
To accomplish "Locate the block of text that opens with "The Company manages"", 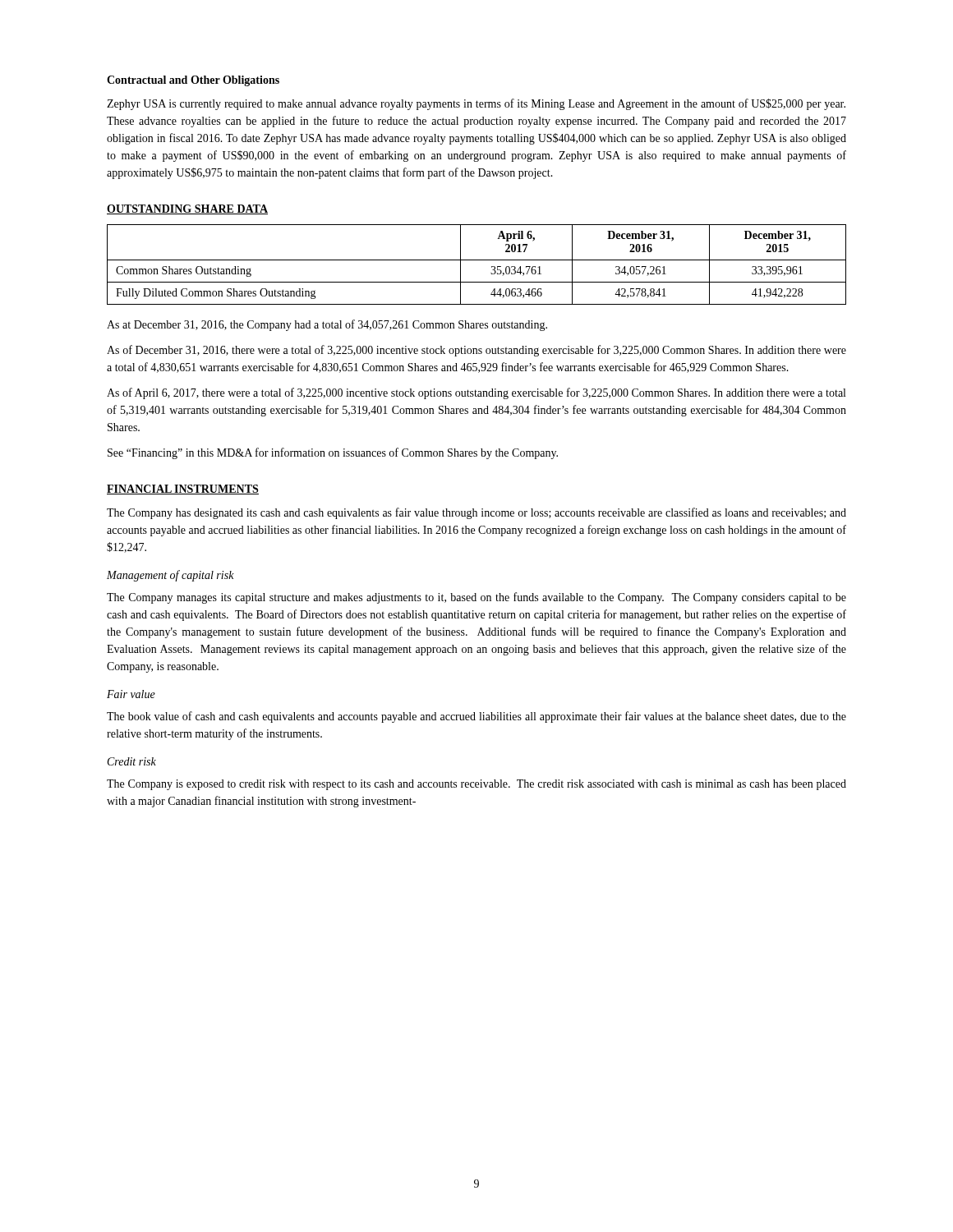I will (x=476, y=632).
